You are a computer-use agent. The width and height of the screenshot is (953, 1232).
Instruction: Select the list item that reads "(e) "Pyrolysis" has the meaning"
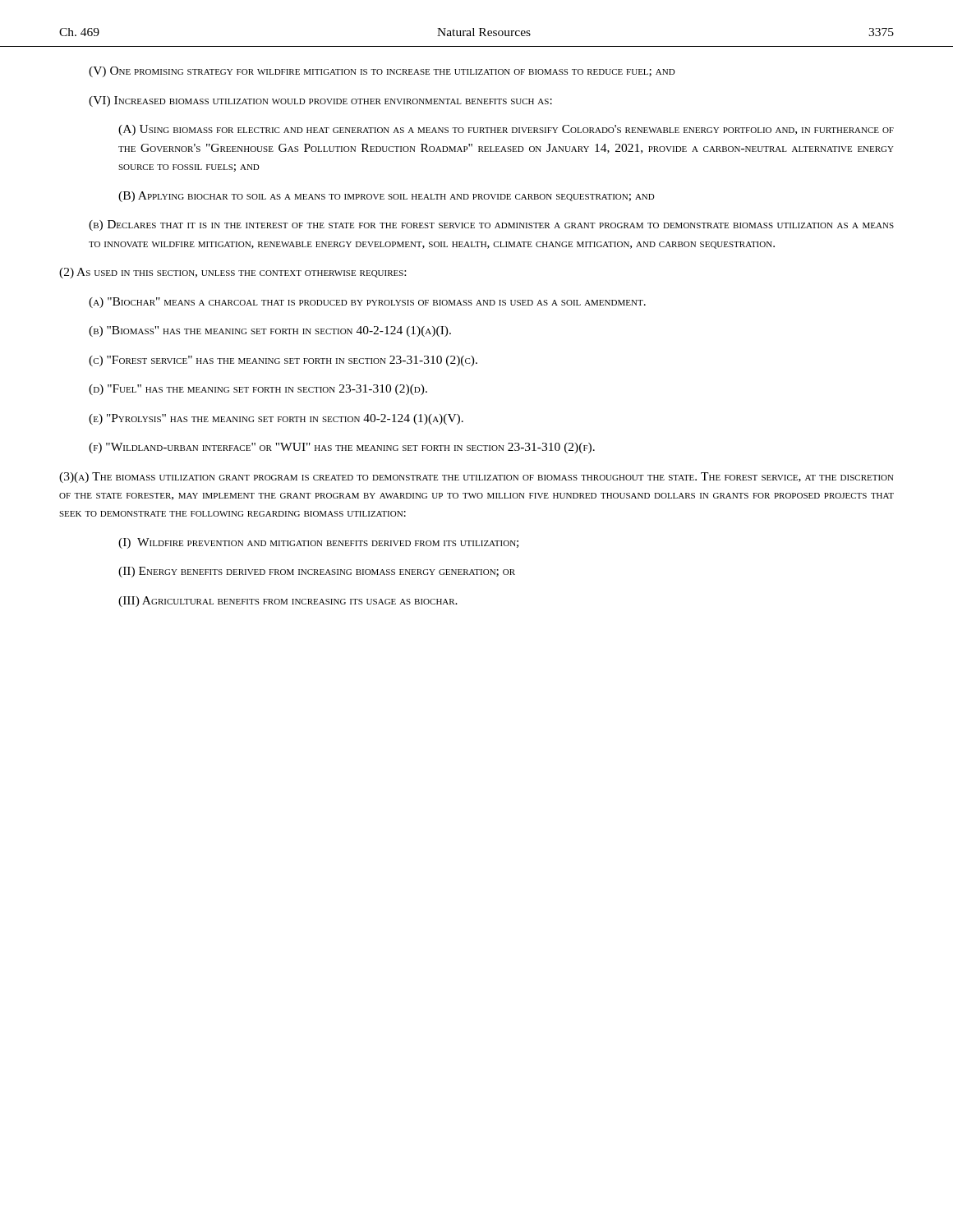(x=276, y=417)
